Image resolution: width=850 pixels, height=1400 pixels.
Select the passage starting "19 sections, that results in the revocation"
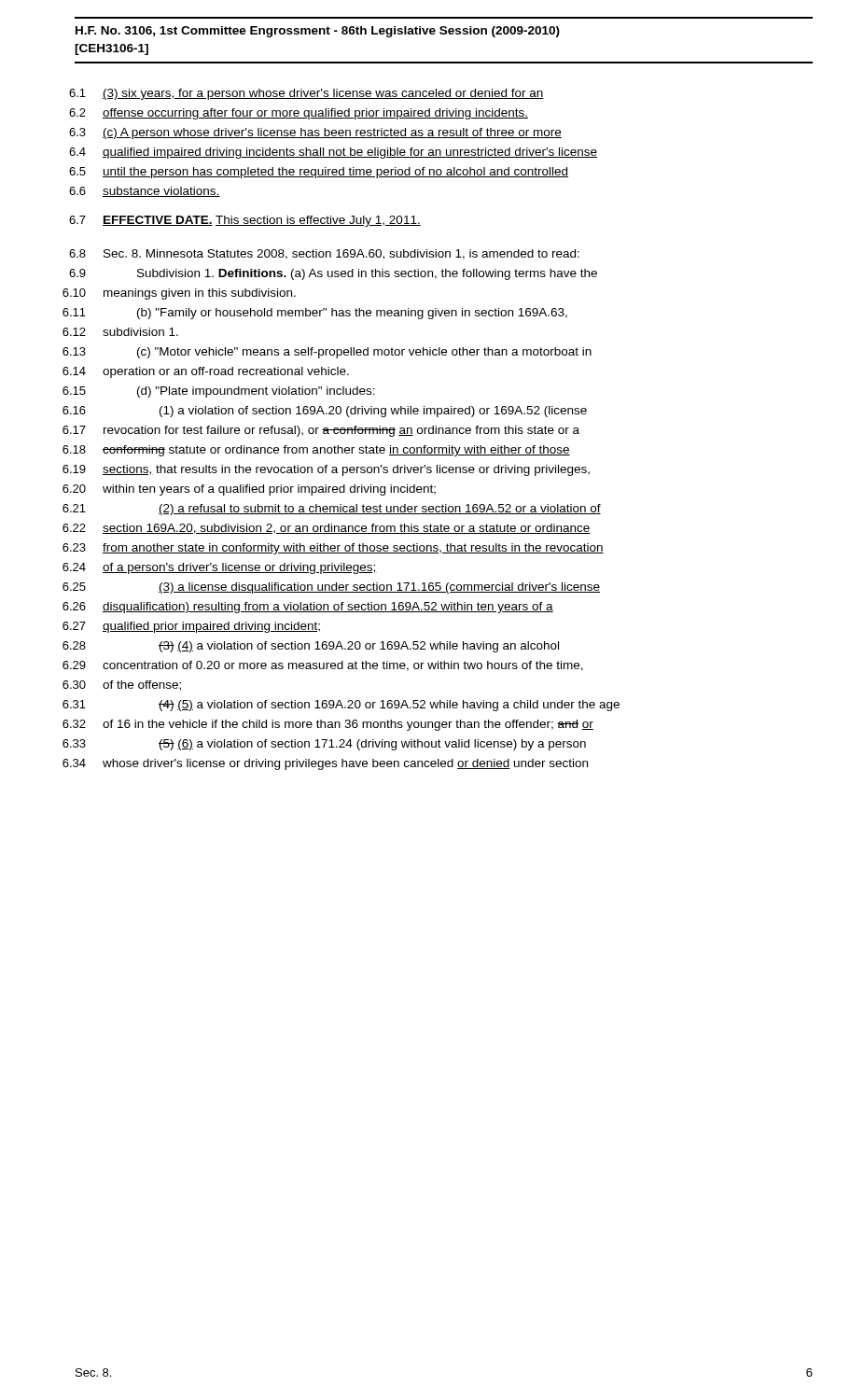click(x=425, y=470)
